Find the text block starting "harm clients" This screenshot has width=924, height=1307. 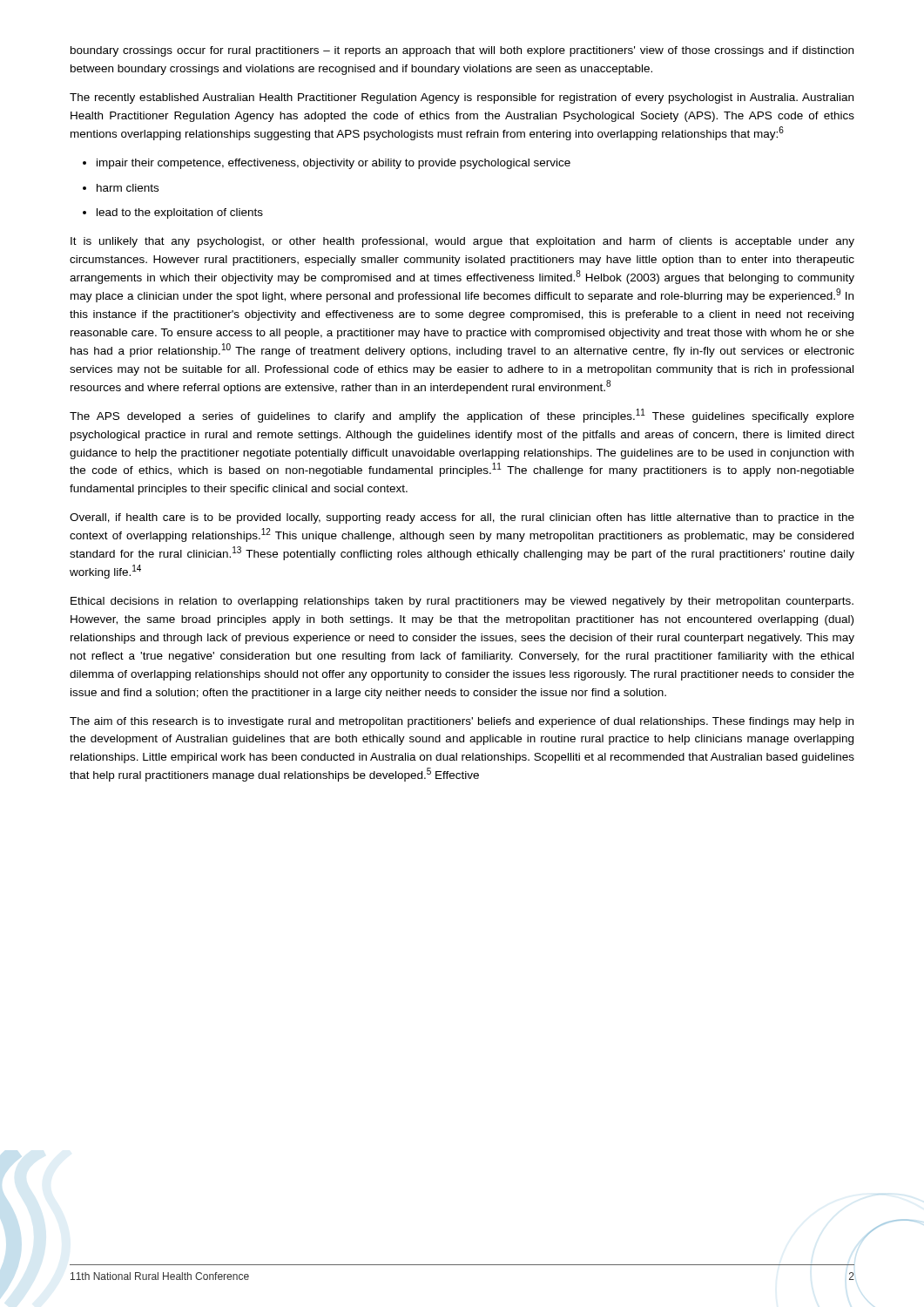(x=128, y=187)
